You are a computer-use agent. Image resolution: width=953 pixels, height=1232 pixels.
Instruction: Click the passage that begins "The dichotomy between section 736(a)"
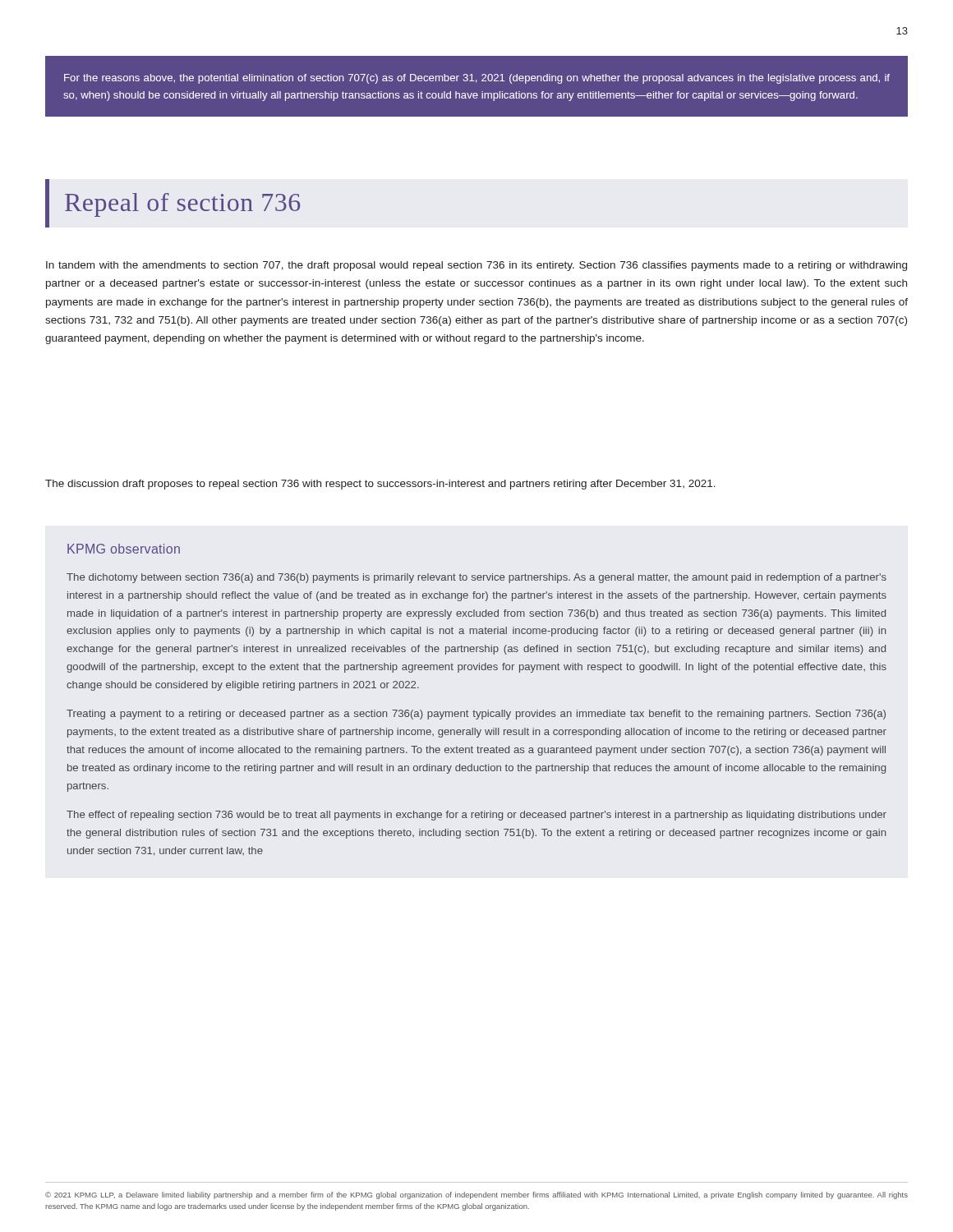pos(476,631)
